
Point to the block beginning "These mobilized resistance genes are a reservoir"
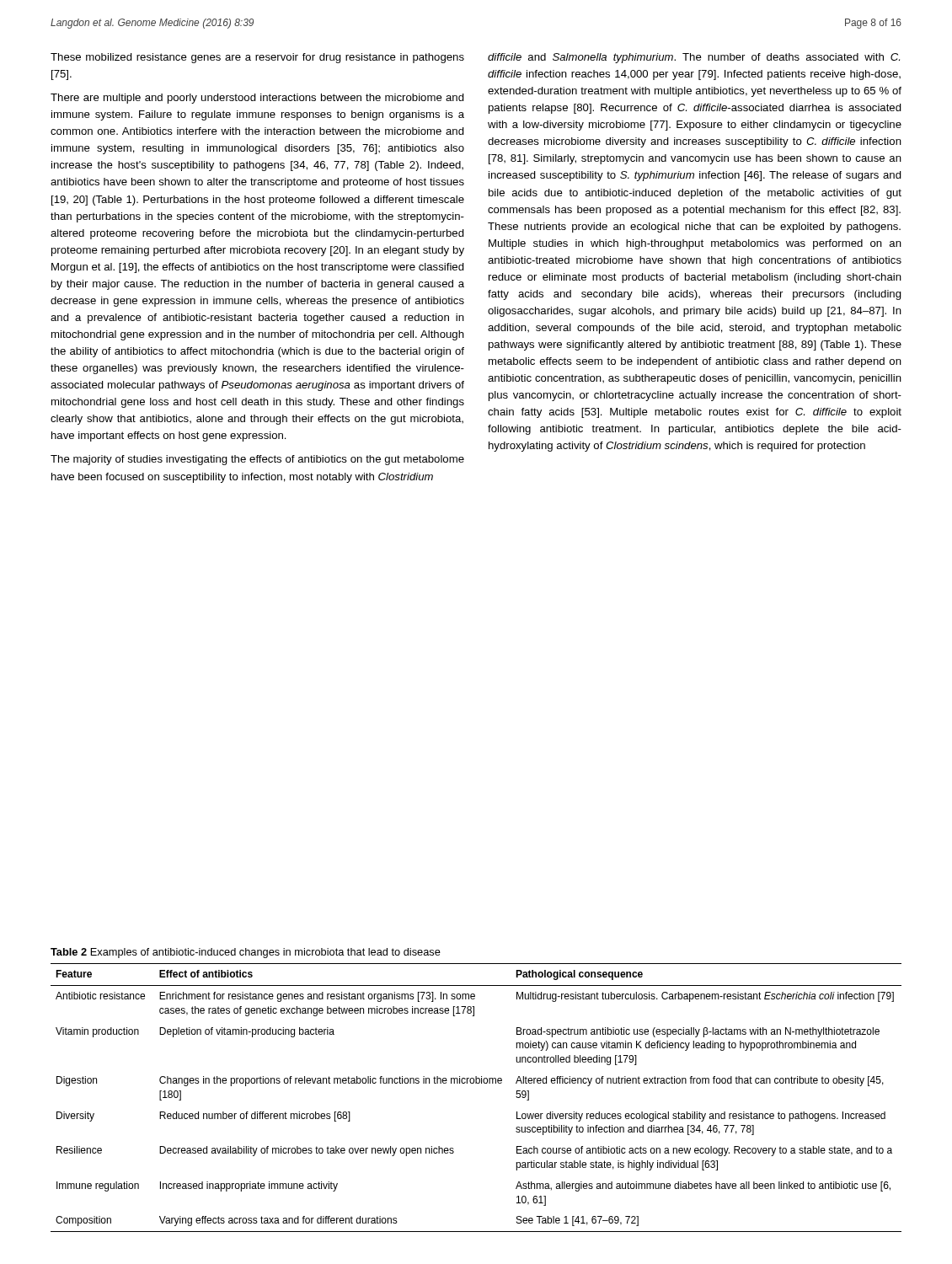pos(257,267)
